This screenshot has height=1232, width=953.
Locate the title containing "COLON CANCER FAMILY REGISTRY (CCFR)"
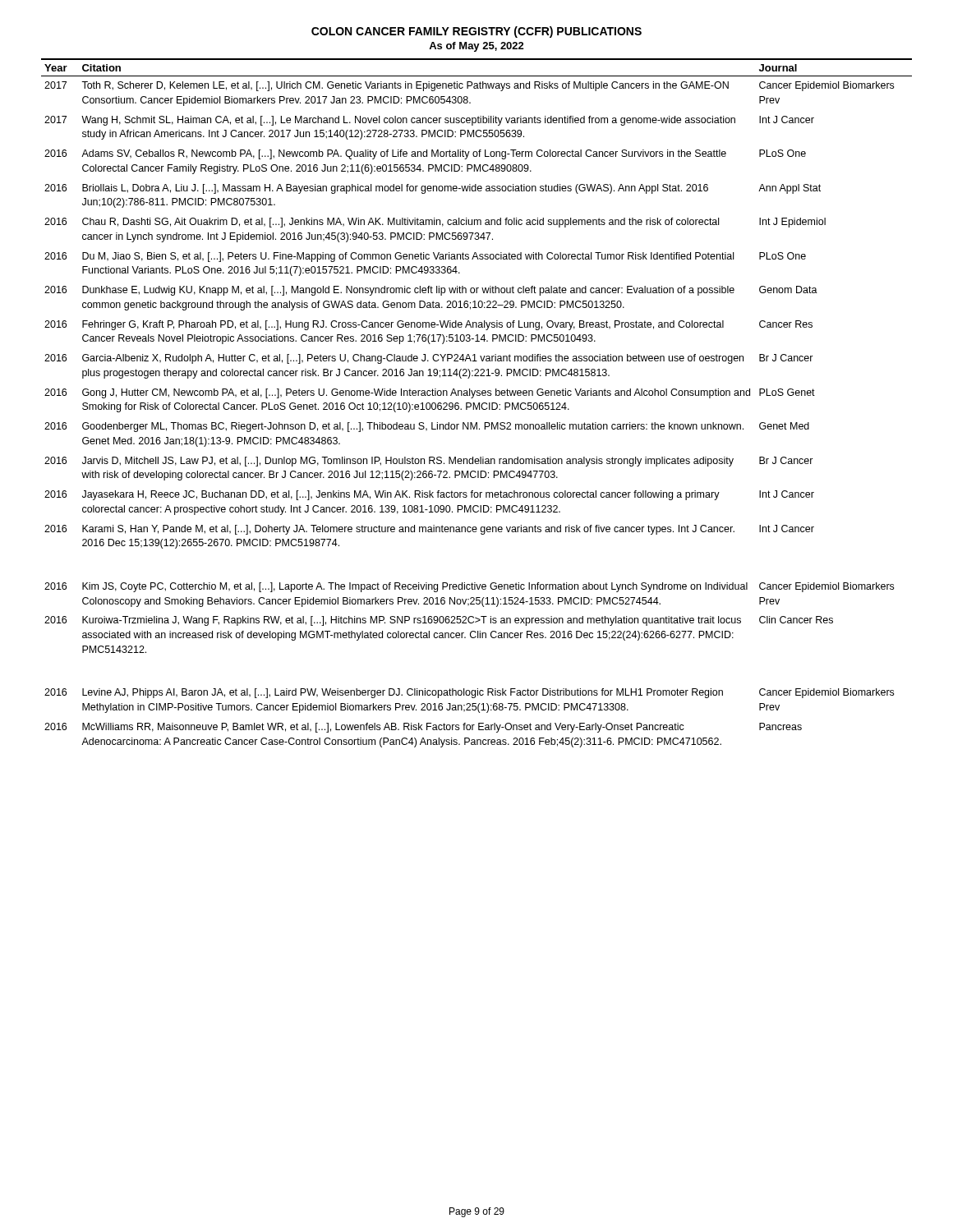pos(476,31)
